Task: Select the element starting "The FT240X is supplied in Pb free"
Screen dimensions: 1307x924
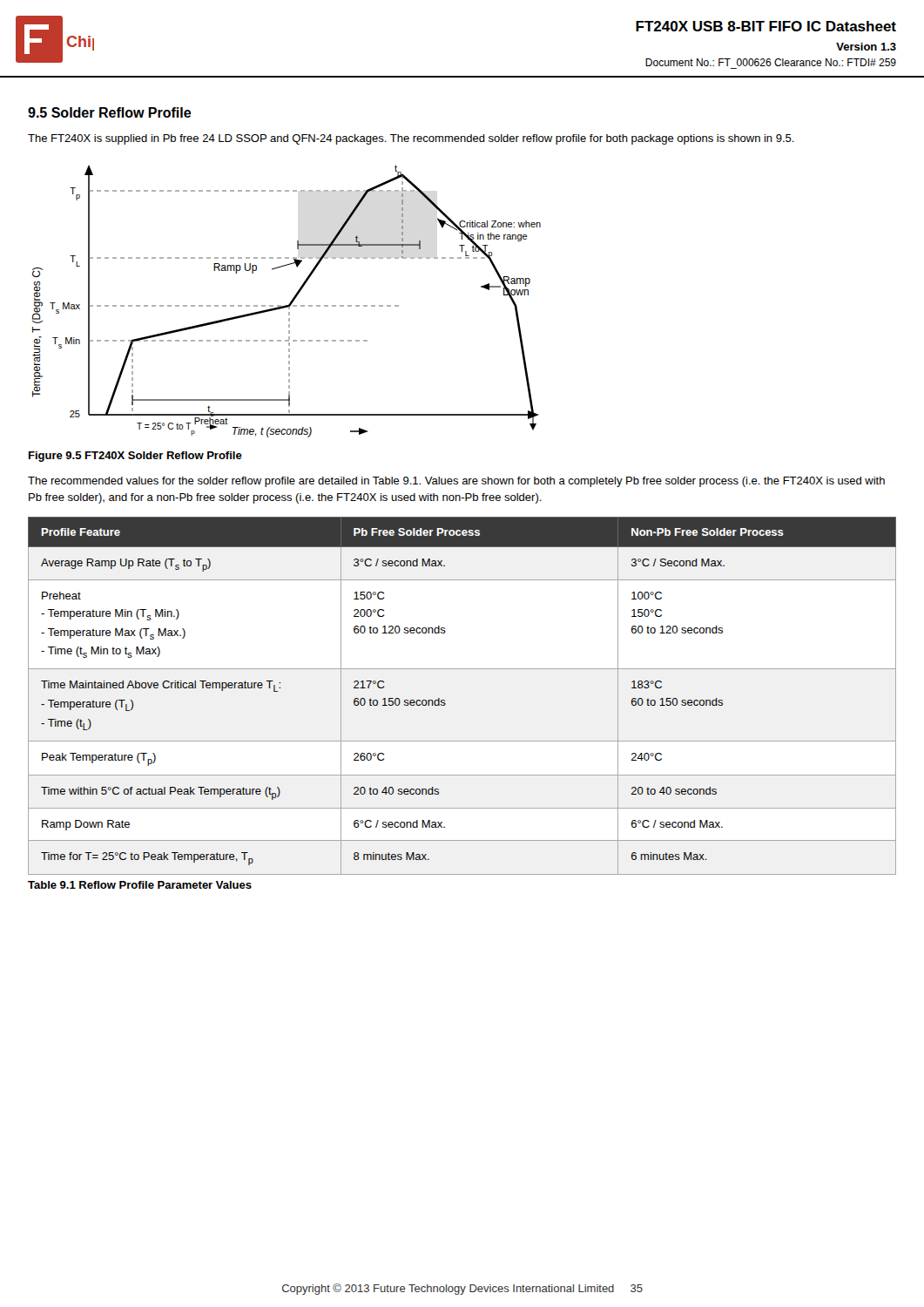Action: 411,138
